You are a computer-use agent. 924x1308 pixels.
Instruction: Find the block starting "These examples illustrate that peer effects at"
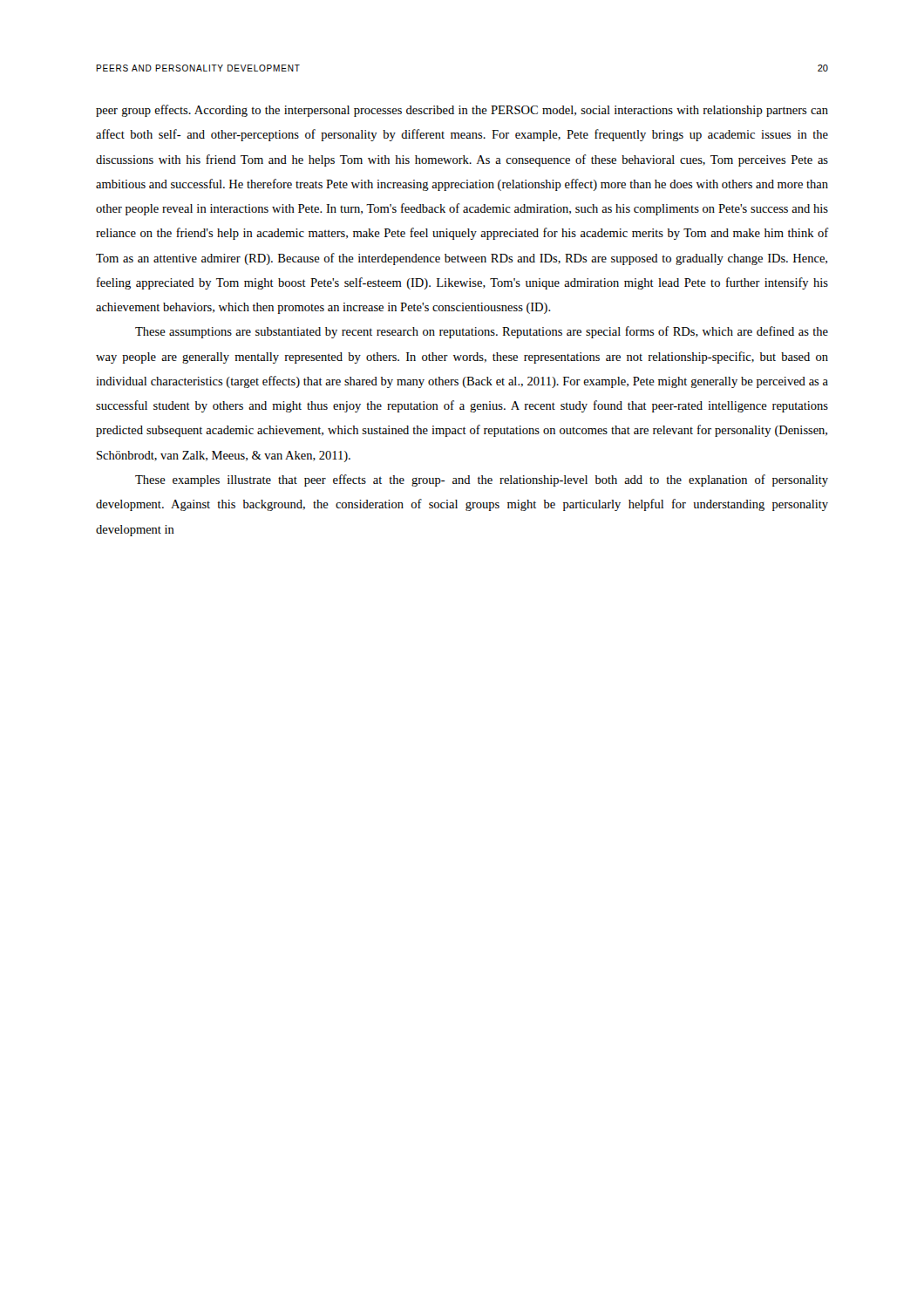[462, 504]
